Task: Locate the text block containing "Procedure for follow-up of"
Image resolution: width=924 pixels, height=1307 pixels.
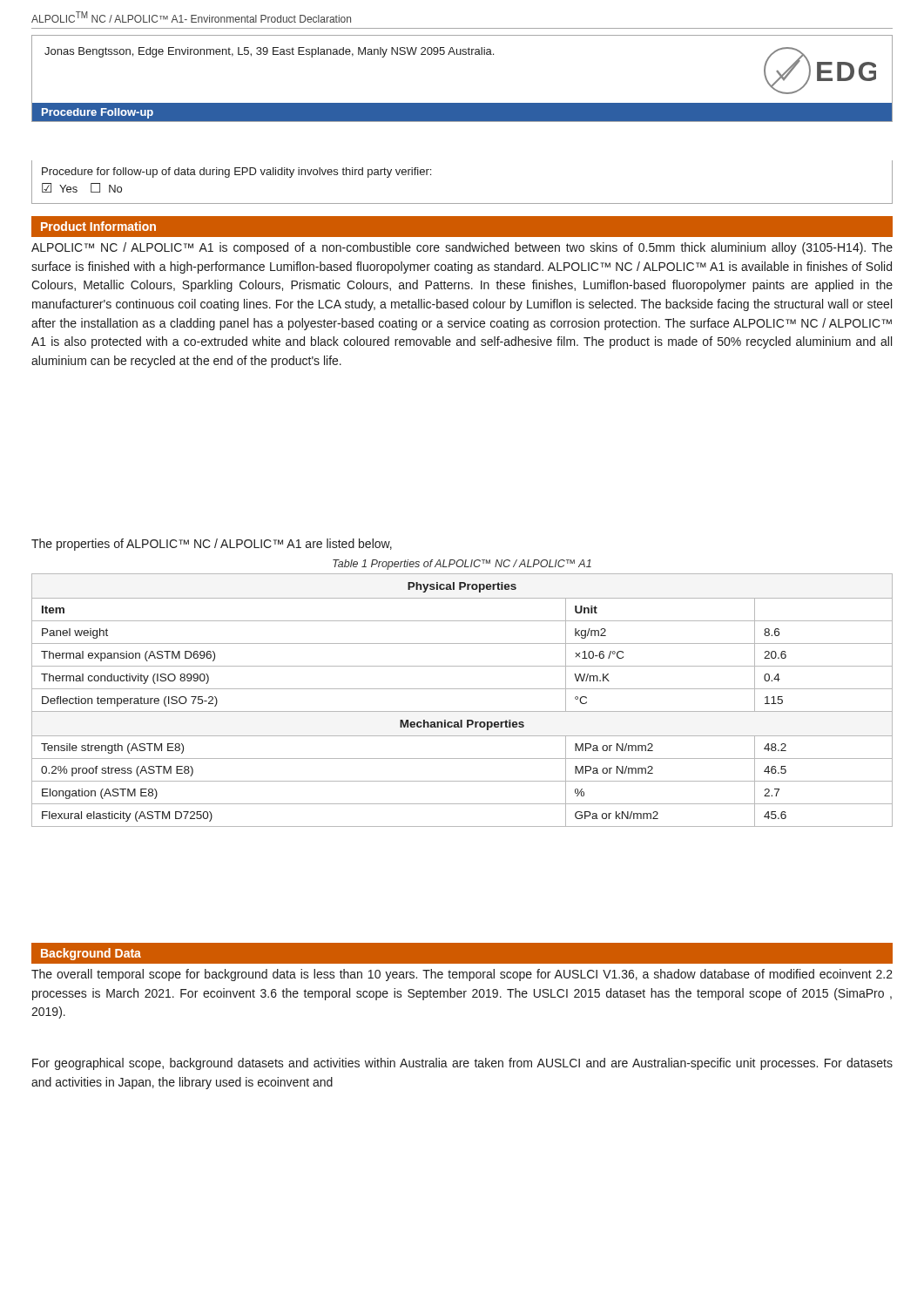Action: 236,173
